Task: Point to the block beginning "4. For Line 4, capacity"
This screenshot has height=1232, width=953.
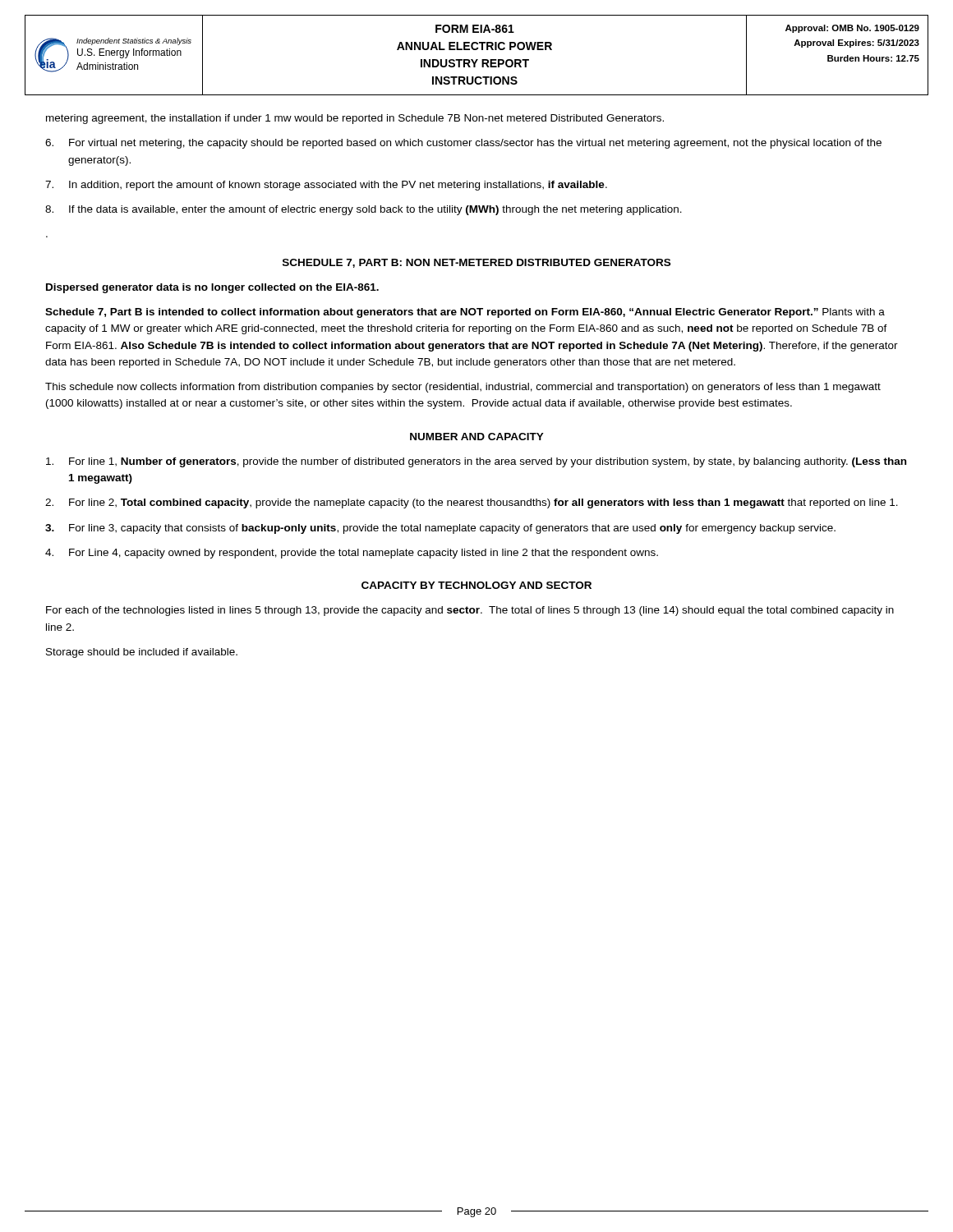Action: 476,553
